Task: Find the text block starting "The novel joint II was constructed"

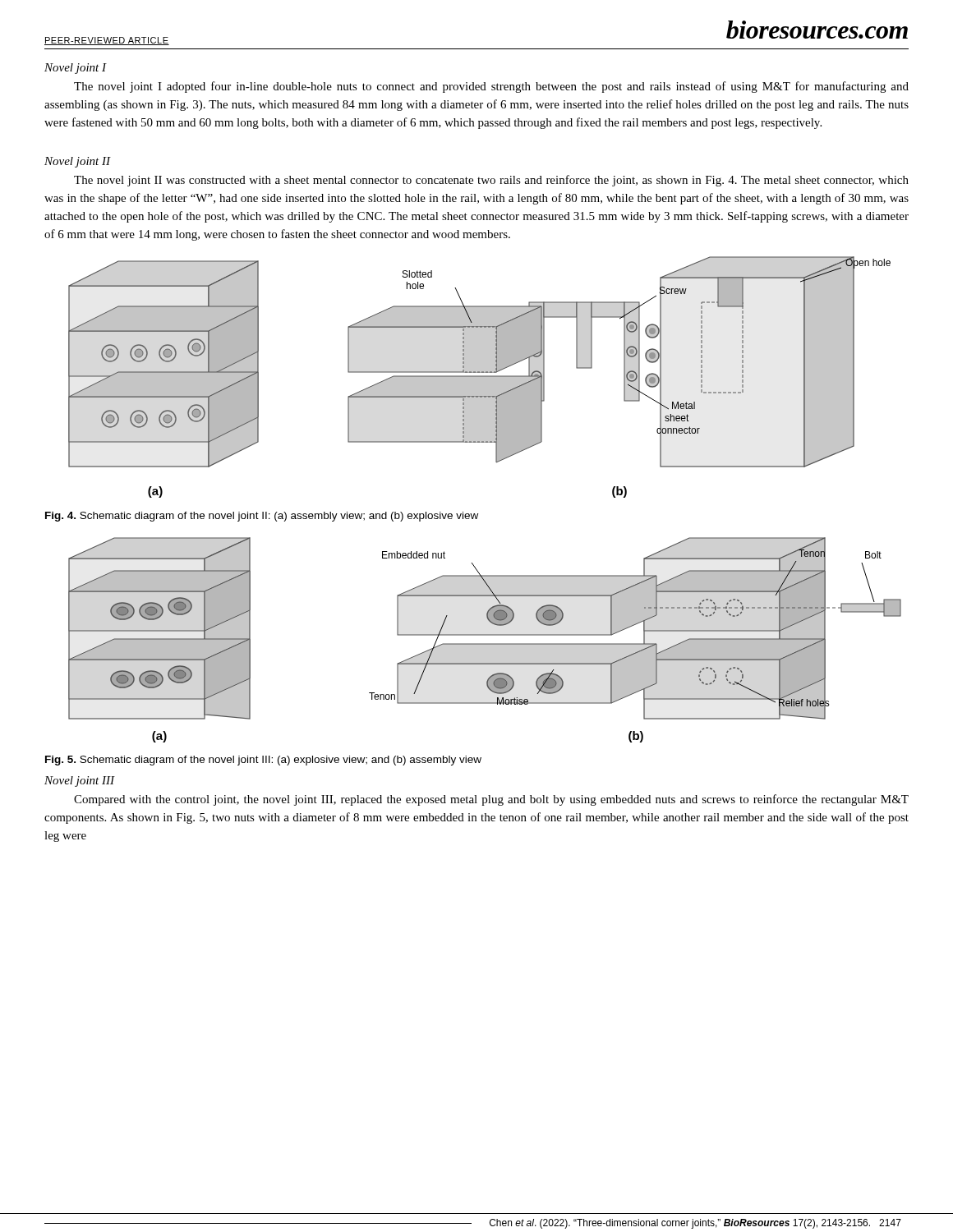Action: tap(476, 208)
